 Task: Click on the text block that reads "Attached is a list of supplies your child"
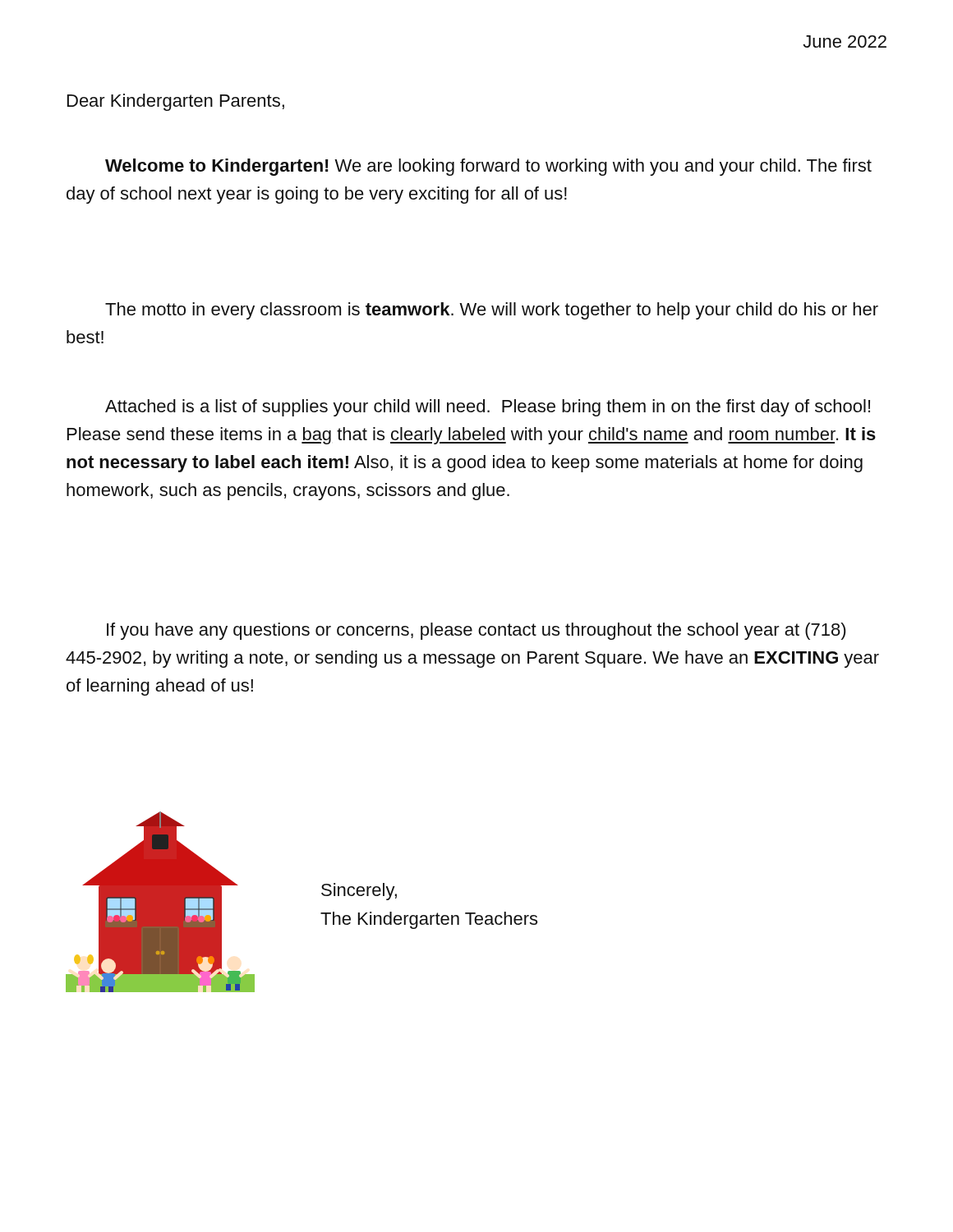[471, 448]
